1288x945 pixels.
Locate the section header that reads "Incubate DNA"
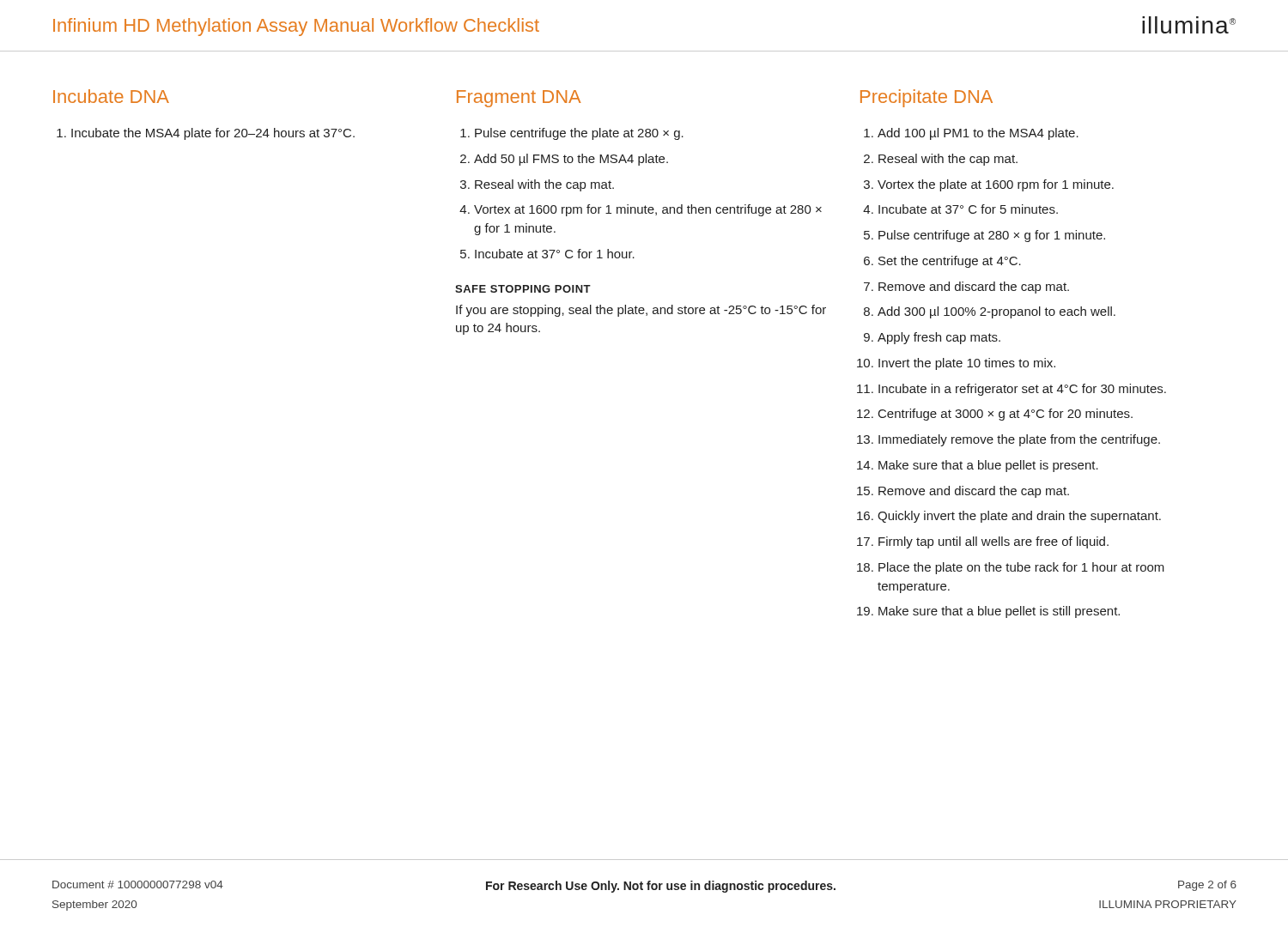click(x=110, y=97)
